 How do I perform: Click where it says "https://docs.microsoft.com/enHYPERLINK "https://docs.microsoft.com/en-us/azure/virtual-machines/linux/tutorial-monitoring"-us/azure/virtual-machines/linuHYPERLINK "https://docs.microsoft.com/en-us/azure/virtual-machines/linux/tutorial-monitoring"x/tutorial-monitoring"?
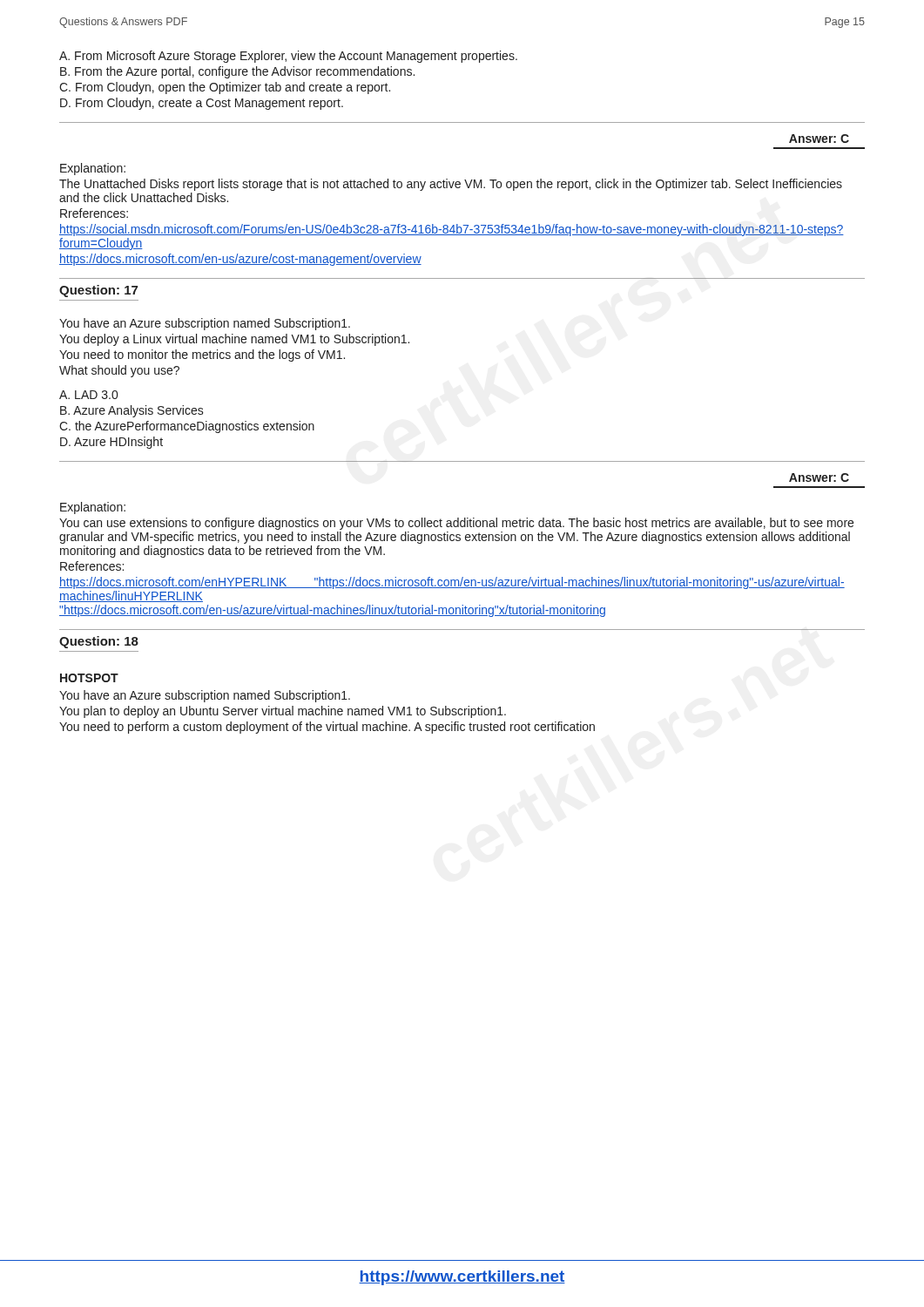pos(452,596)
